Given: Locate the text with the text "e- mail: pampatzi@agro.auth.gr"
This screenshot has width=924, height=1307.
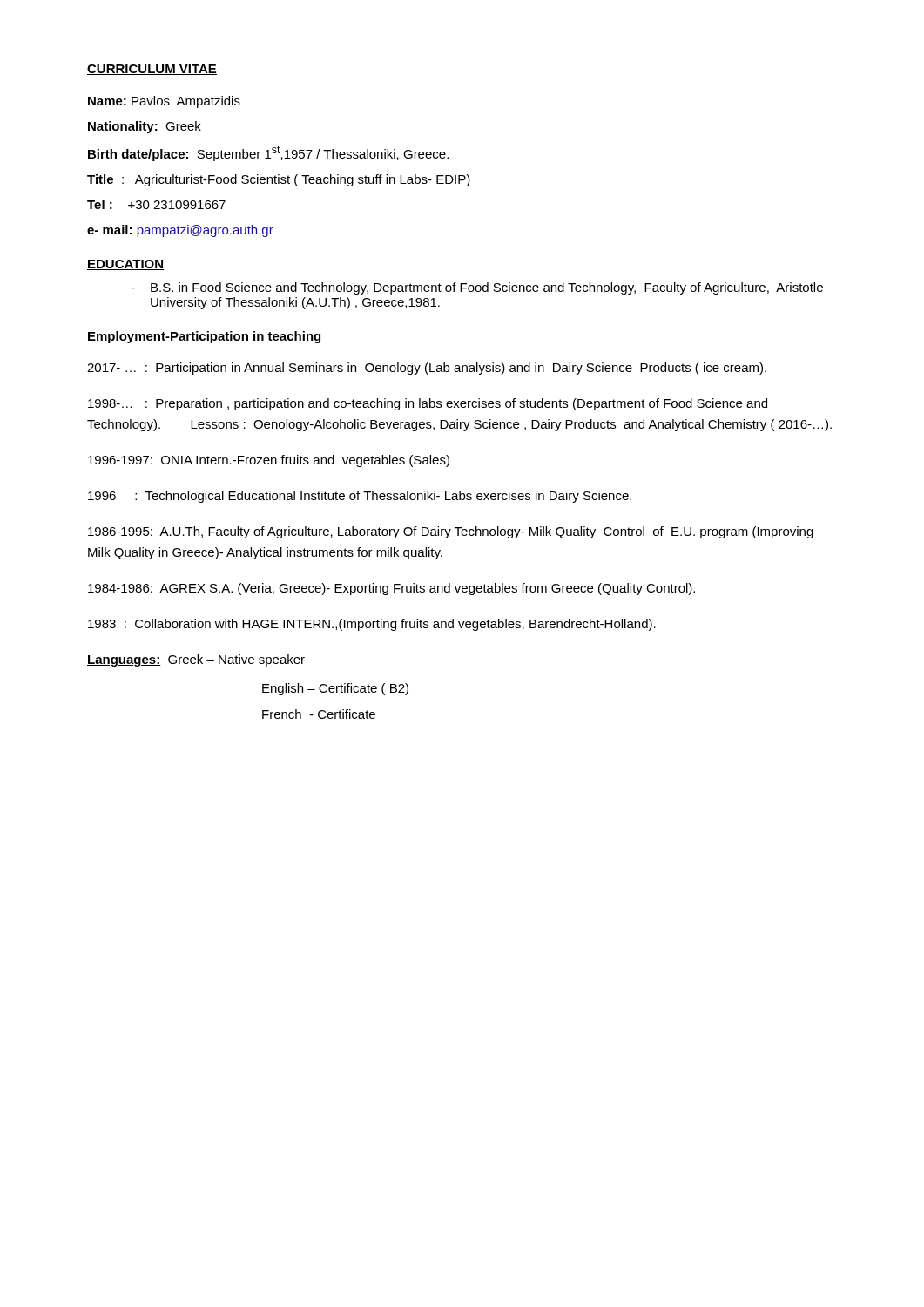Looking at the screenshot, I should click(180, 230).
